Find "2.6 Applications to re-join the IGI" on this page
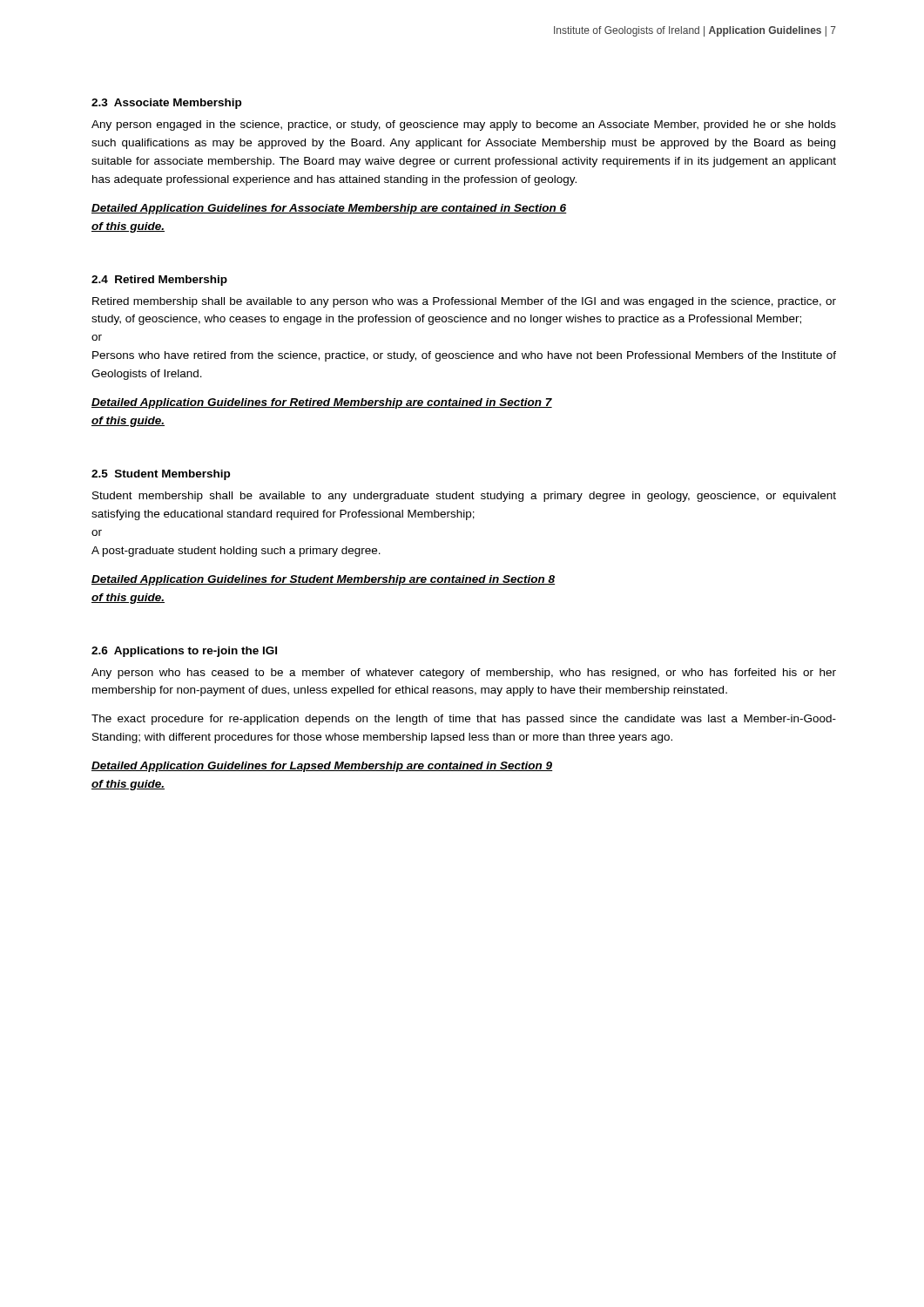Image resolution: width=924 pixels, height=1307 pixels. pyautogui.click(x=185, y=650)
